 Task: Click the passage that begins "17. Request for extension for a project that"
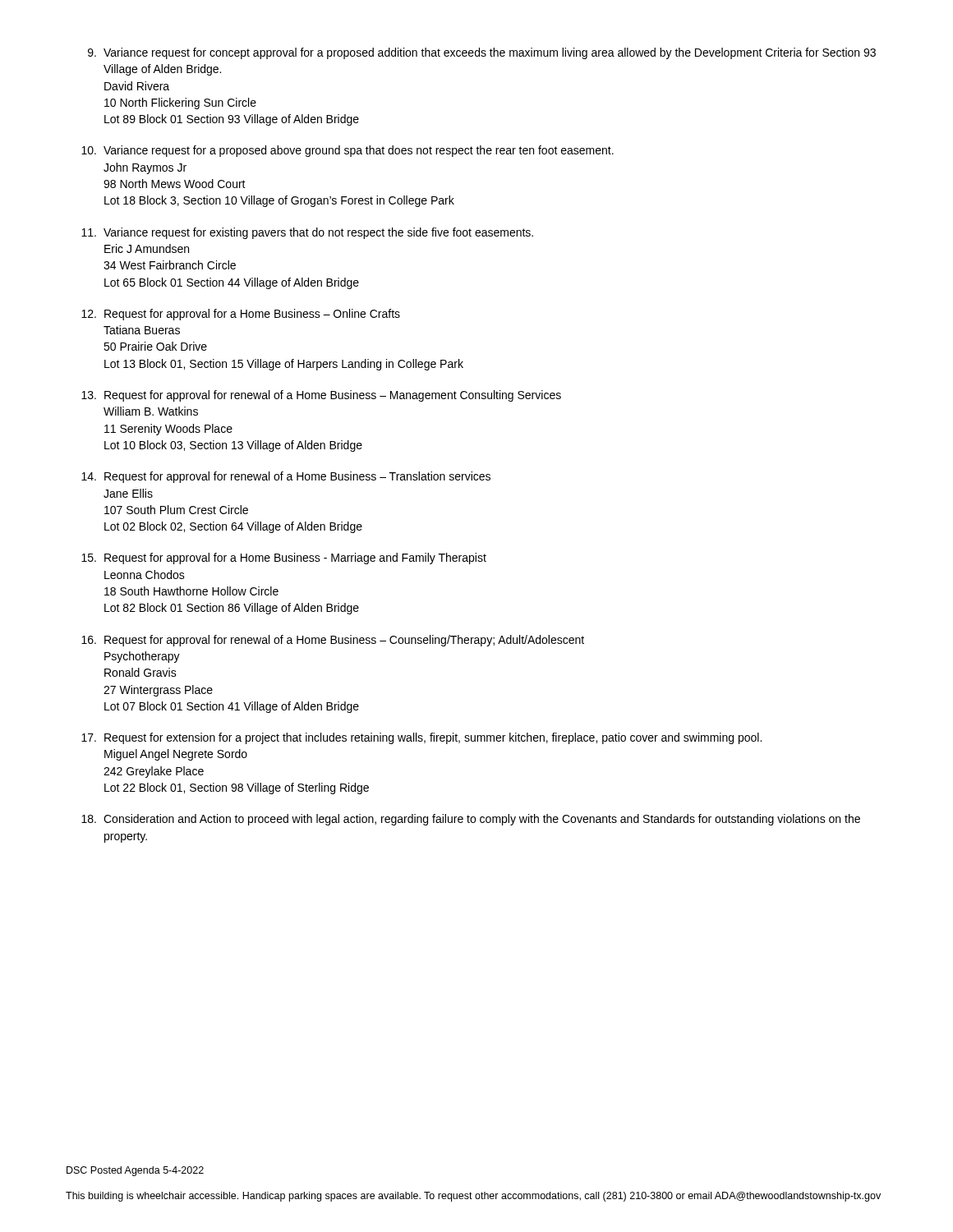click(421, 738)
